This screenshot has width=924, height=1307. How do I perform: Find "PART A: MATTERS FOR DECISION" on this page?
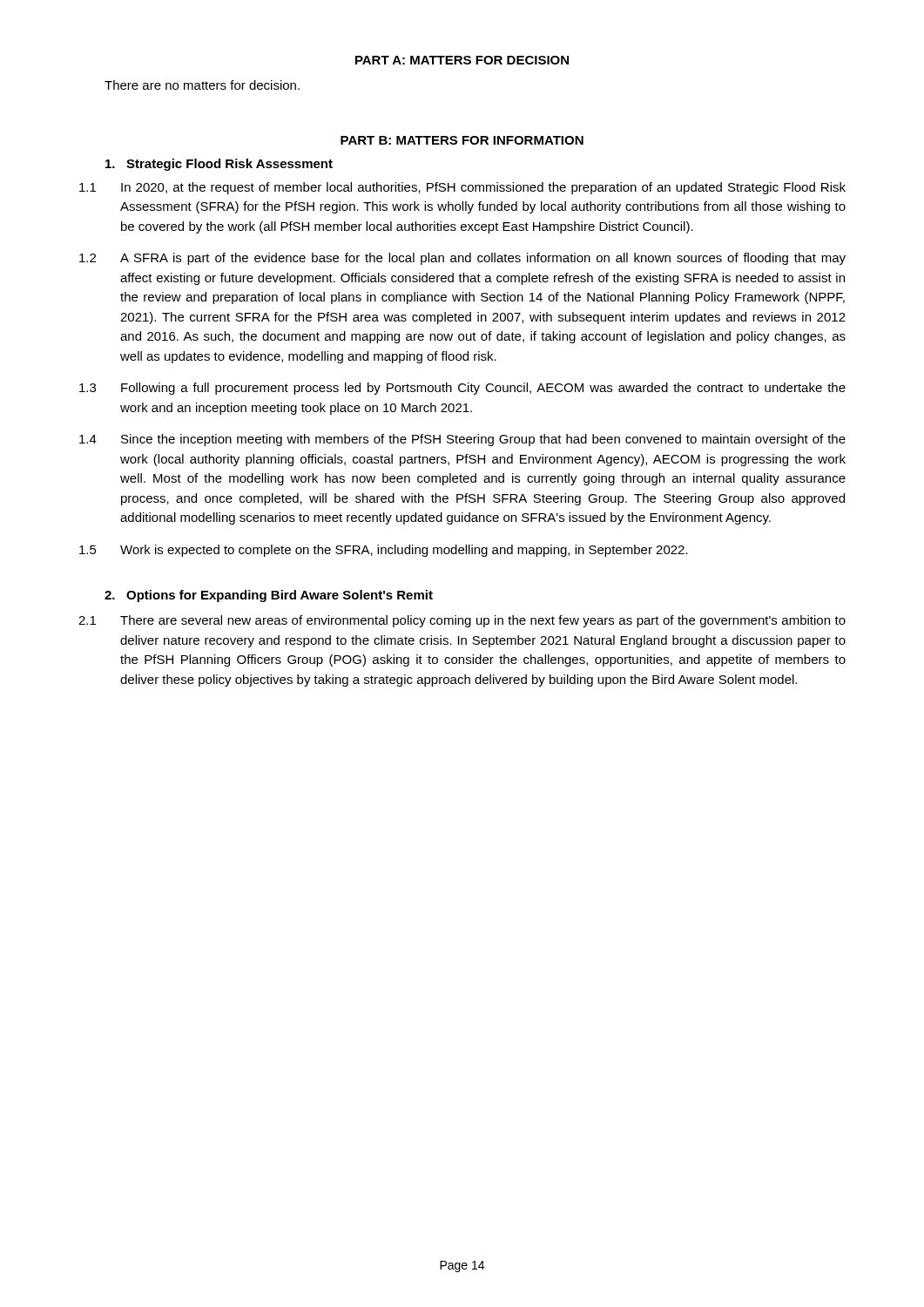tap(462, 60)
